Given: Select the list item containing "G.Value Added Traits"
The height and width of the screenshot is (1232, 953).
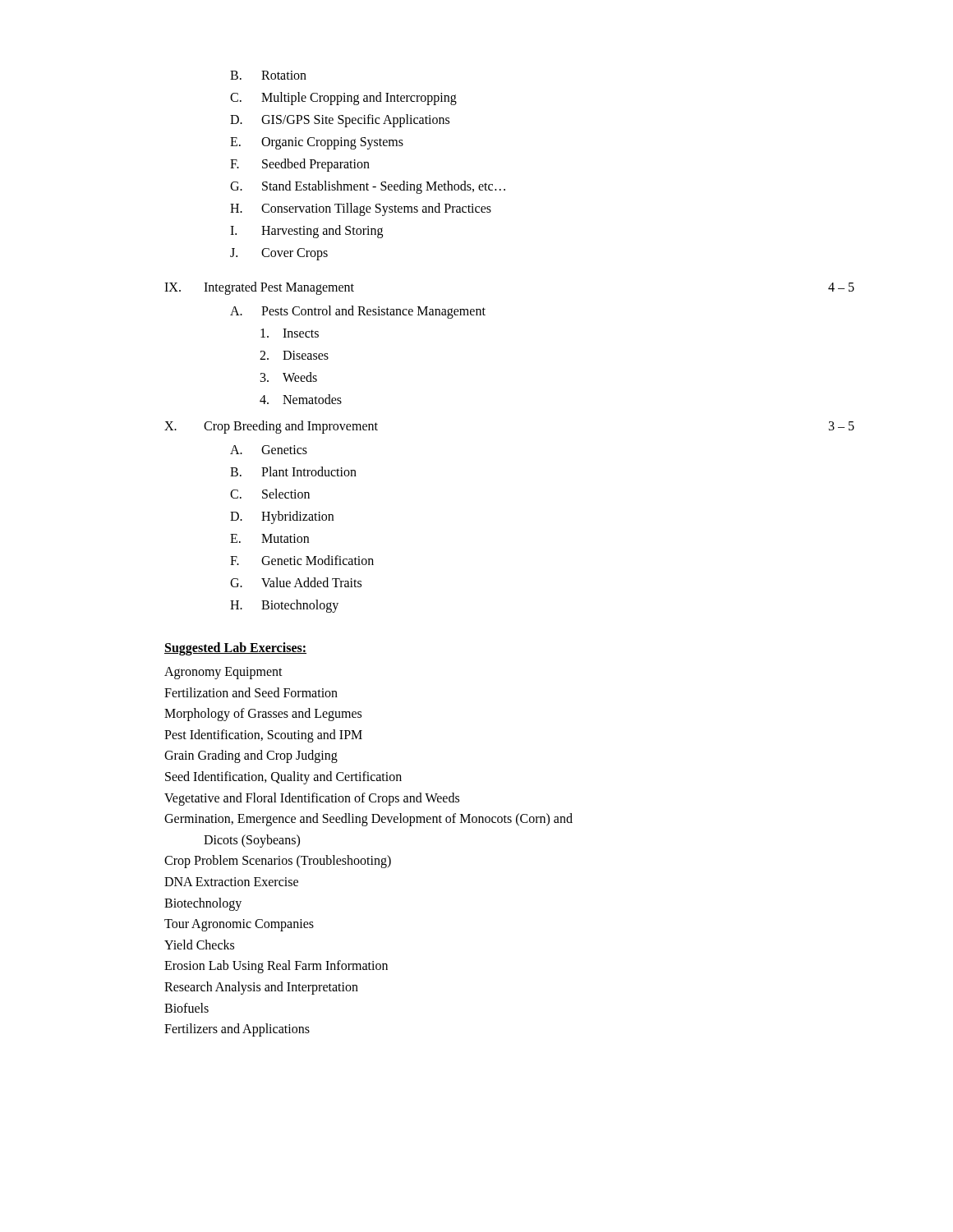Looking at the screenshot, I should point(296,583).
